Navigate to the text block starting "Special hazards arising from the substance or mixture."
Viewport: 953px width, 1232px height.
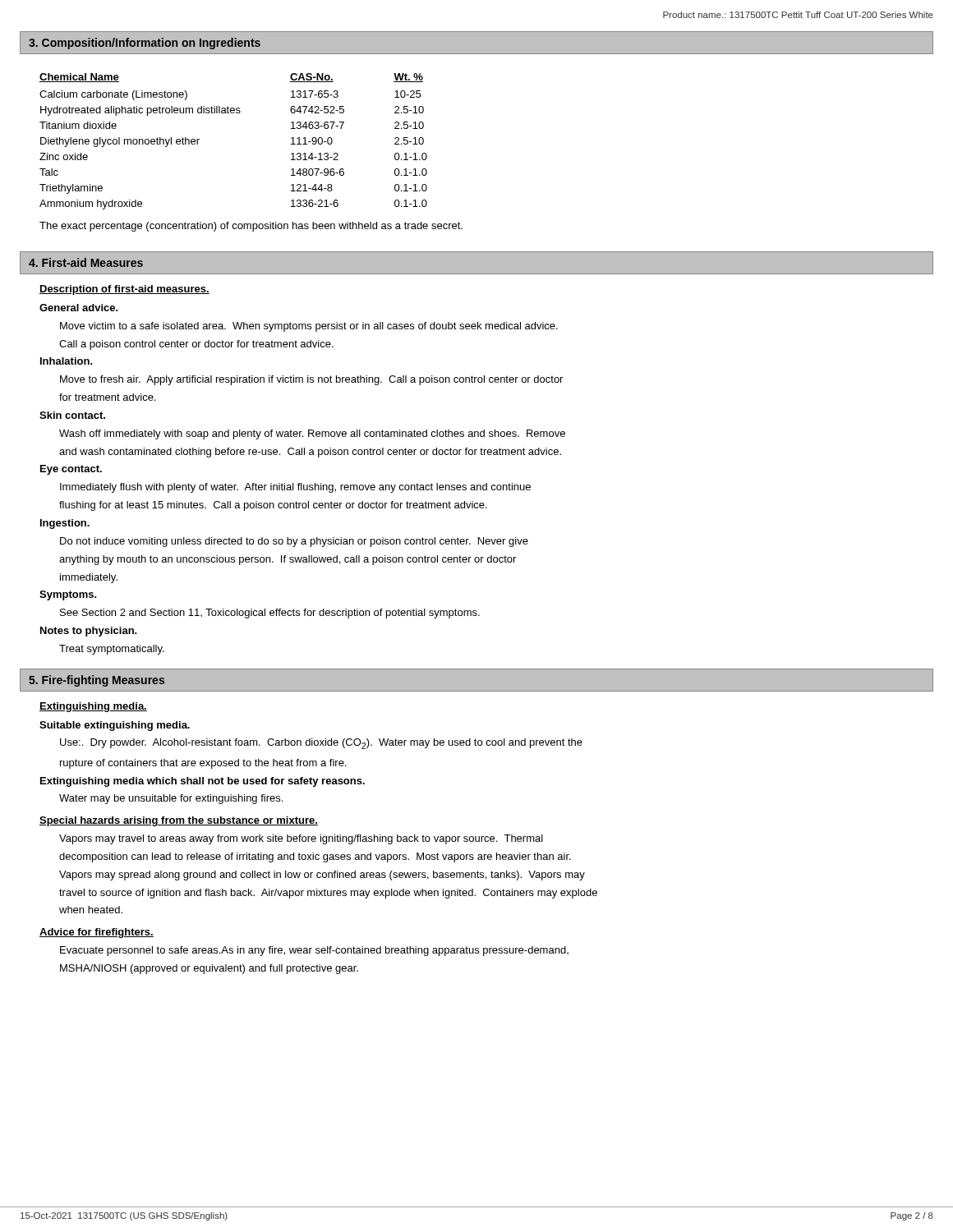point(476,866)
